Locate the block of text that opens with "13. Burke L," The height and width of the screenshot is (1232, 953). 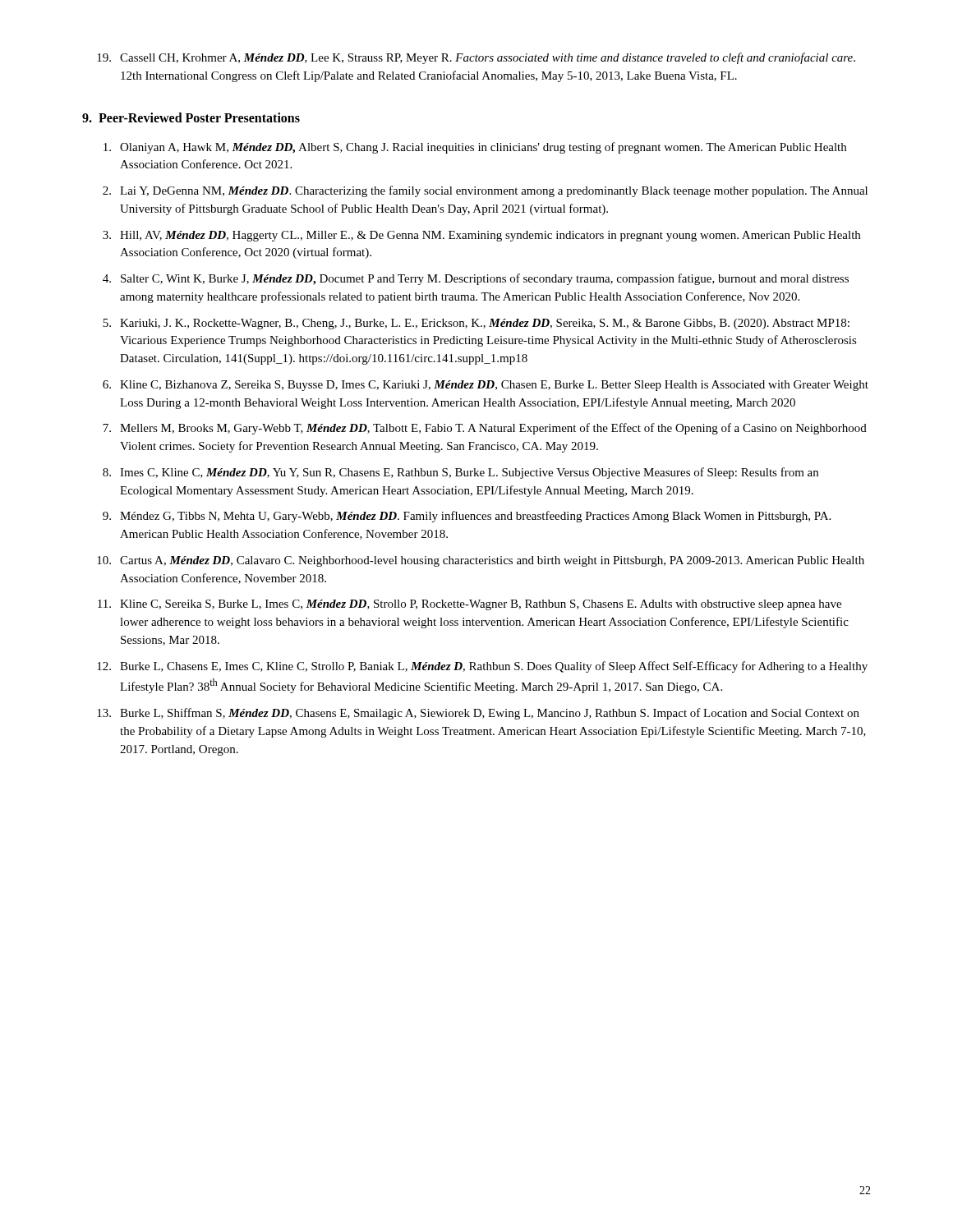476,732
